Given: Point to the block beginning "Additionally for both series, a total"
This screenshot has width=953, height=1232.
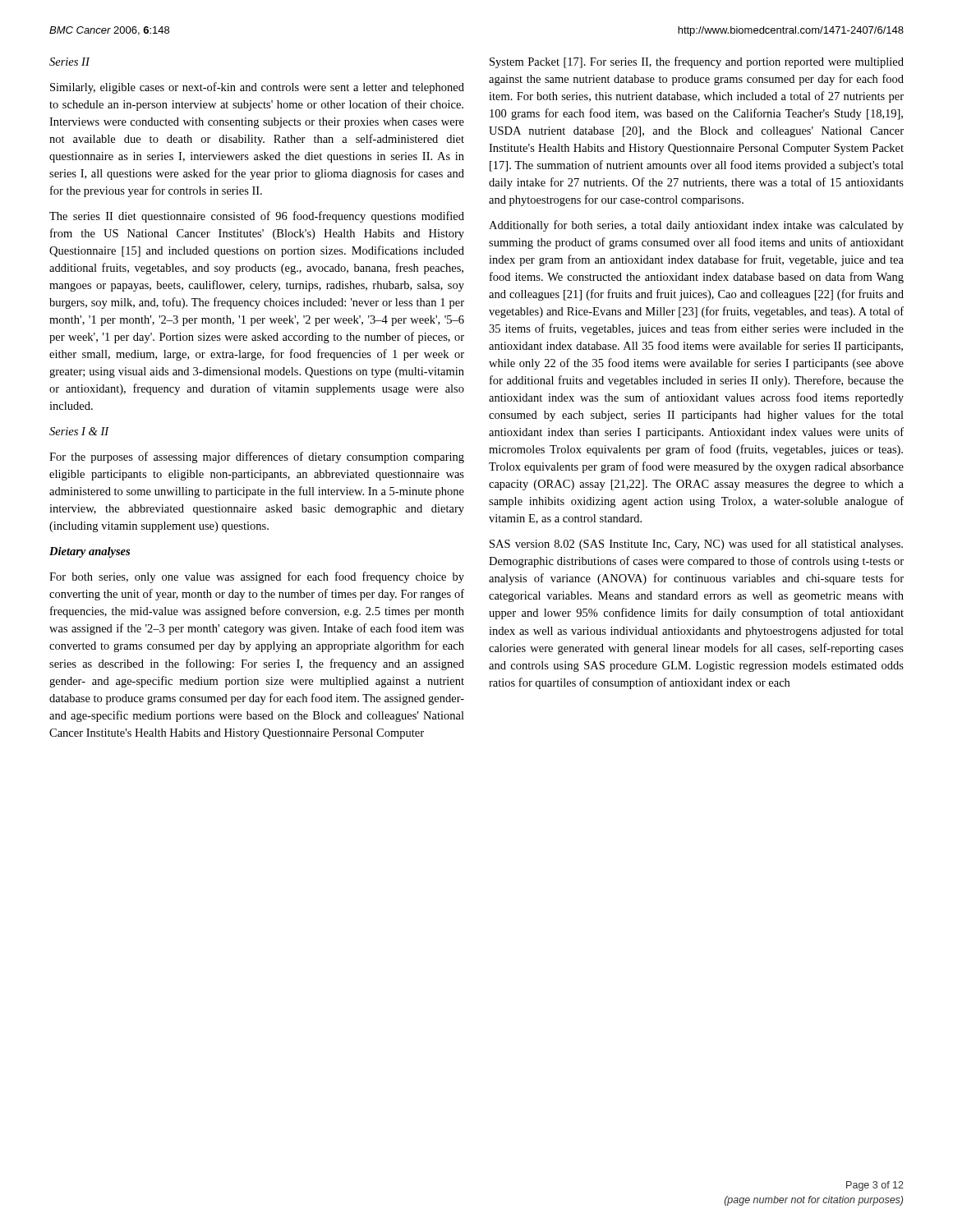Looking at the screenshot, I should coord(696,372).
